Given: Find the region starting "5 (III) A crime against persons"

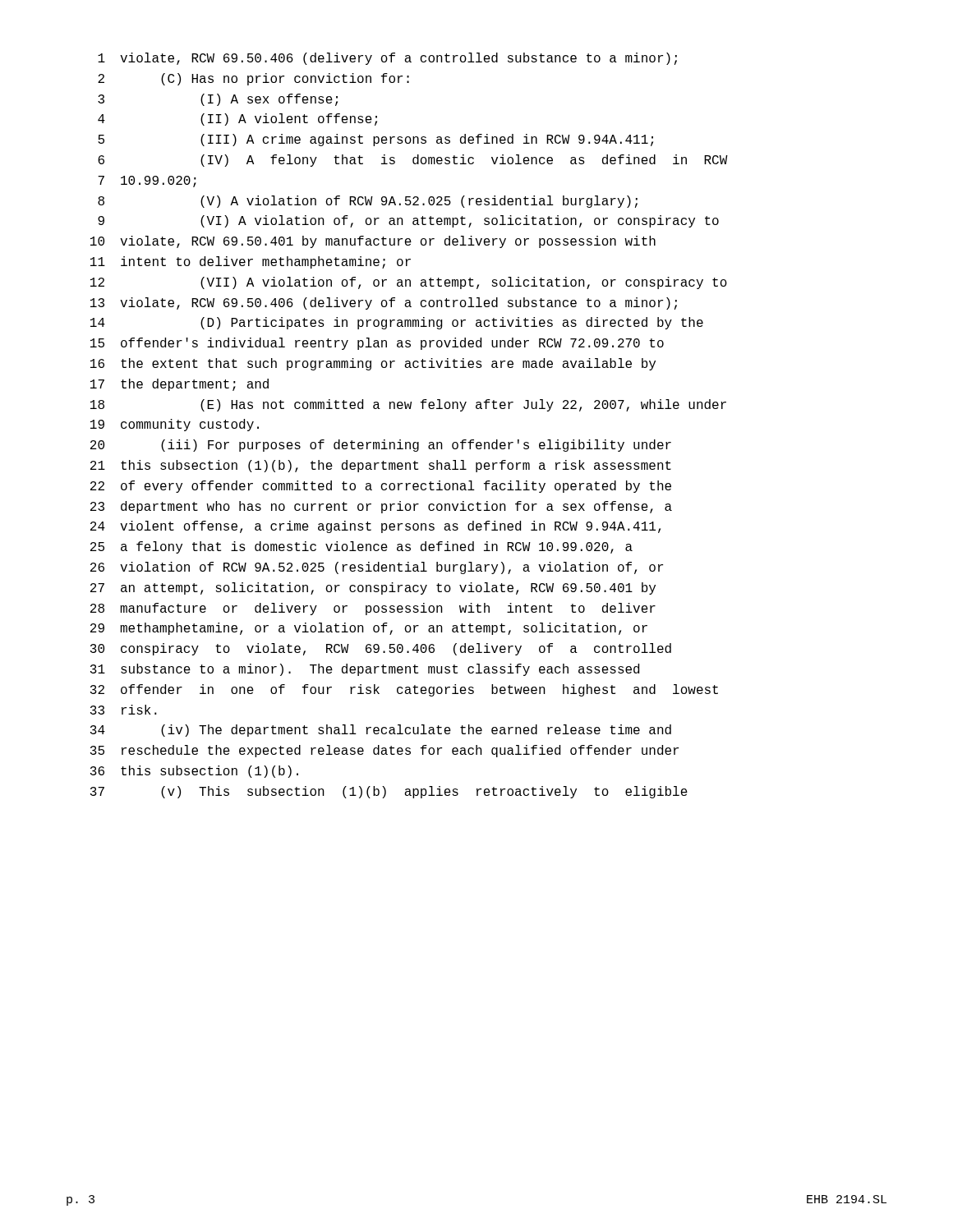Looking at the screenshot, I should tap(476, 141).
